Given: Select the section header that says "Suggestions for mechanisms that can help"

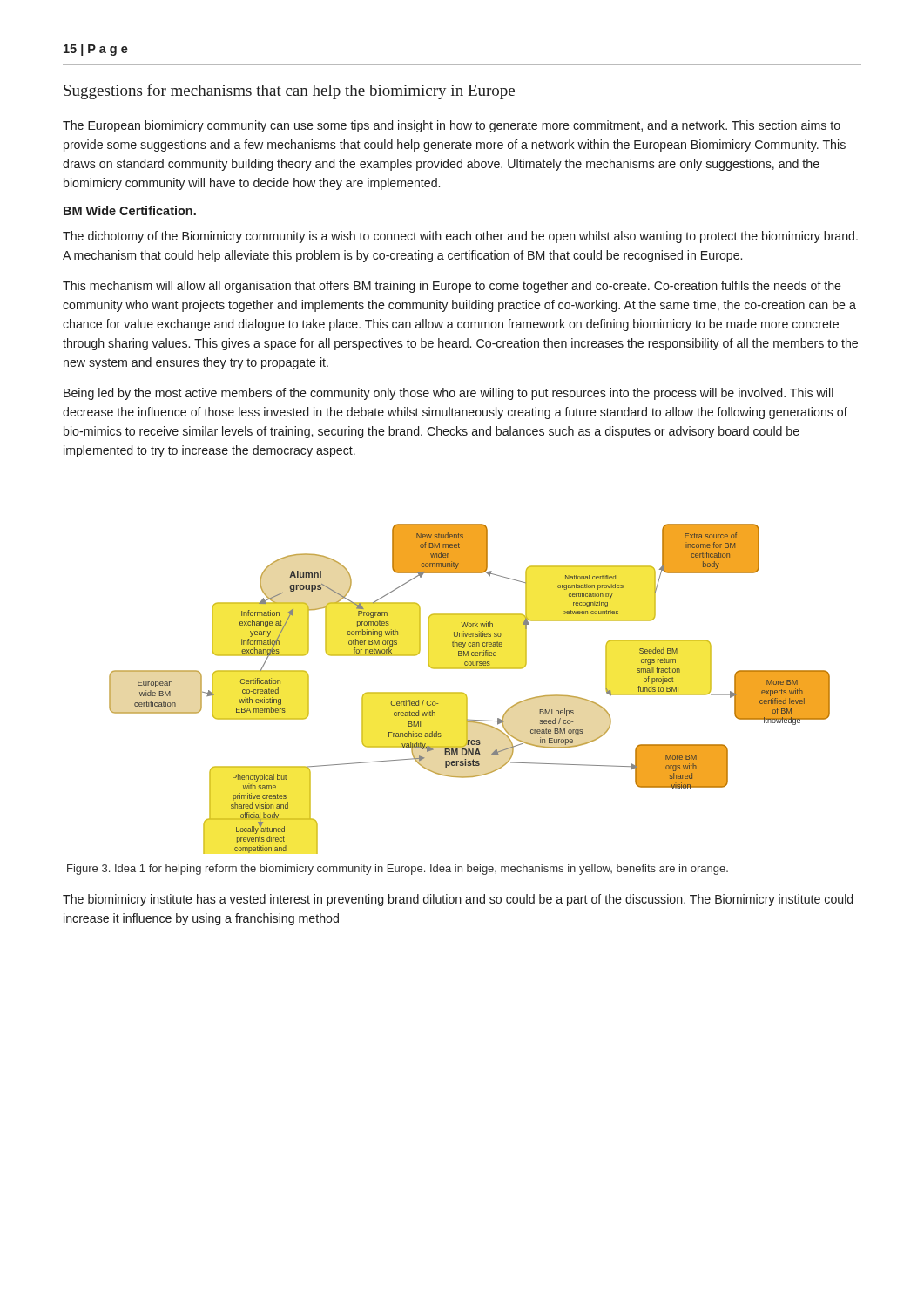Looking at the screenshot, I should (462, 91).
